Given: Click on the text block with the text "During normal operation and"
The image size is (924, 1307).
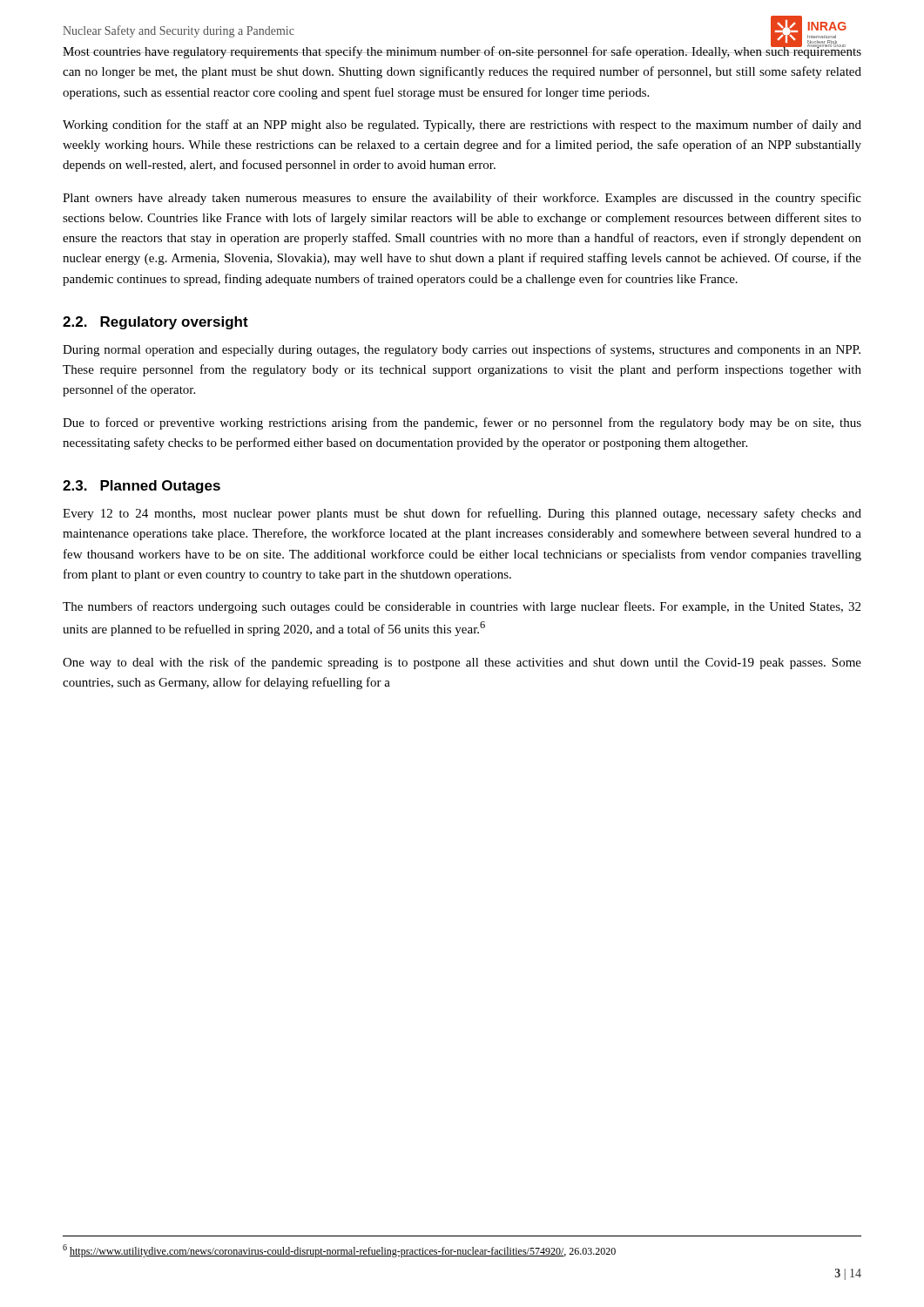Looking at the screenshot, I should point(462,369).
